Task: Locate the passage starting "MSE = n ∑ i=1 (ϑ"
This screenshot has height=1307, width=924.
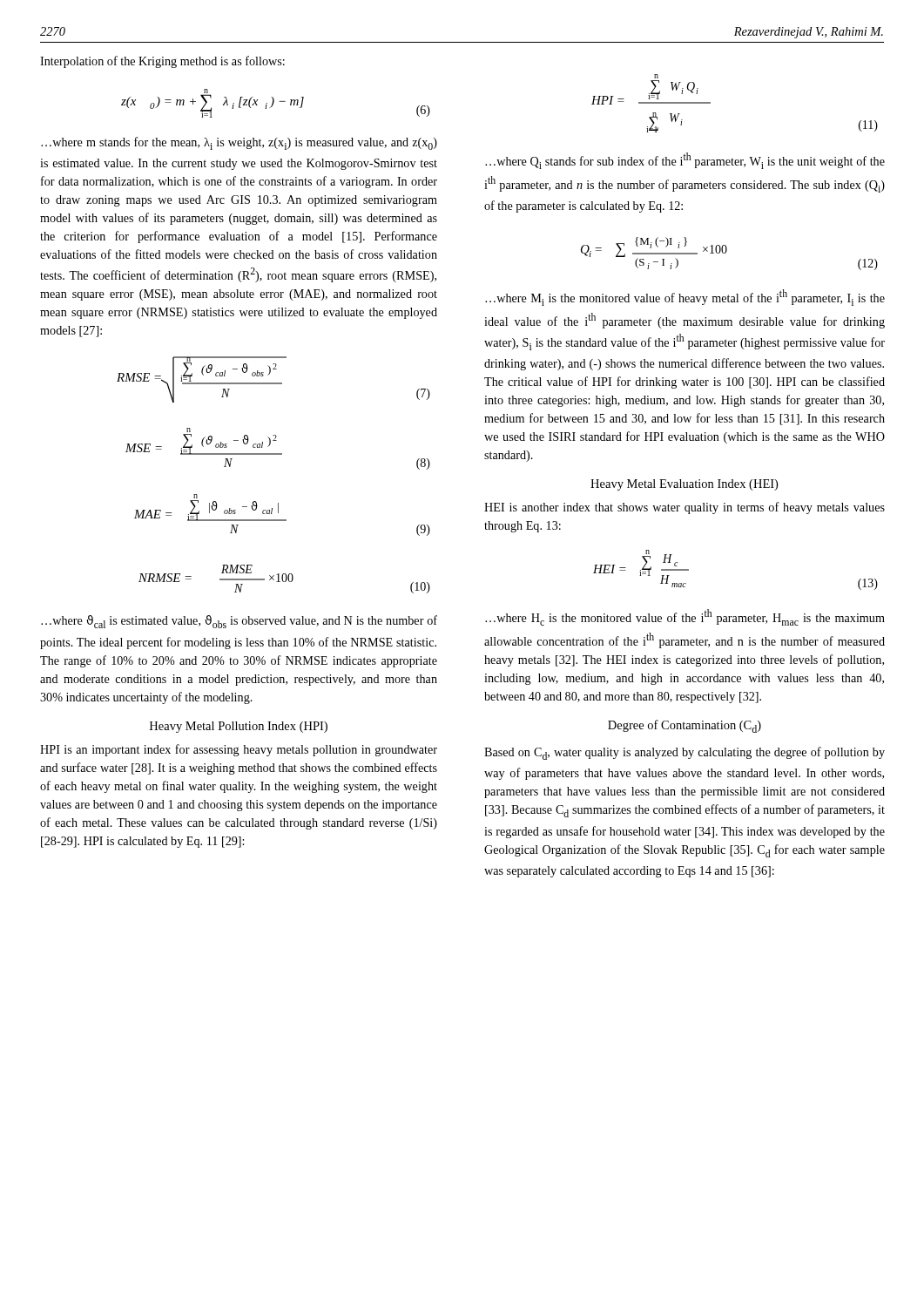Action: 273,451
